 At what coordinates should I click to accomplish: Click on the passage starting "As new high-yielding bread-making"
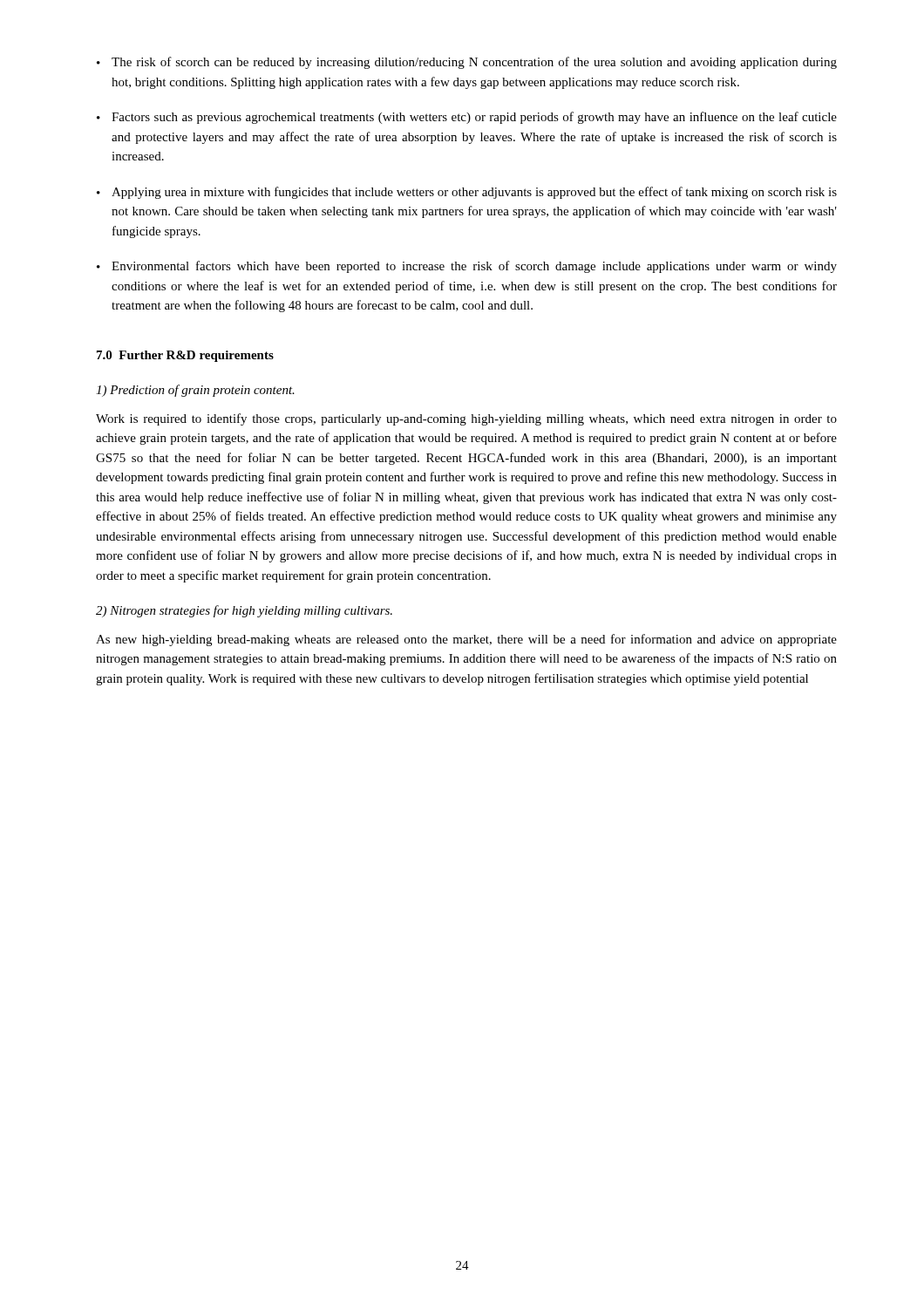coord(466,658)
